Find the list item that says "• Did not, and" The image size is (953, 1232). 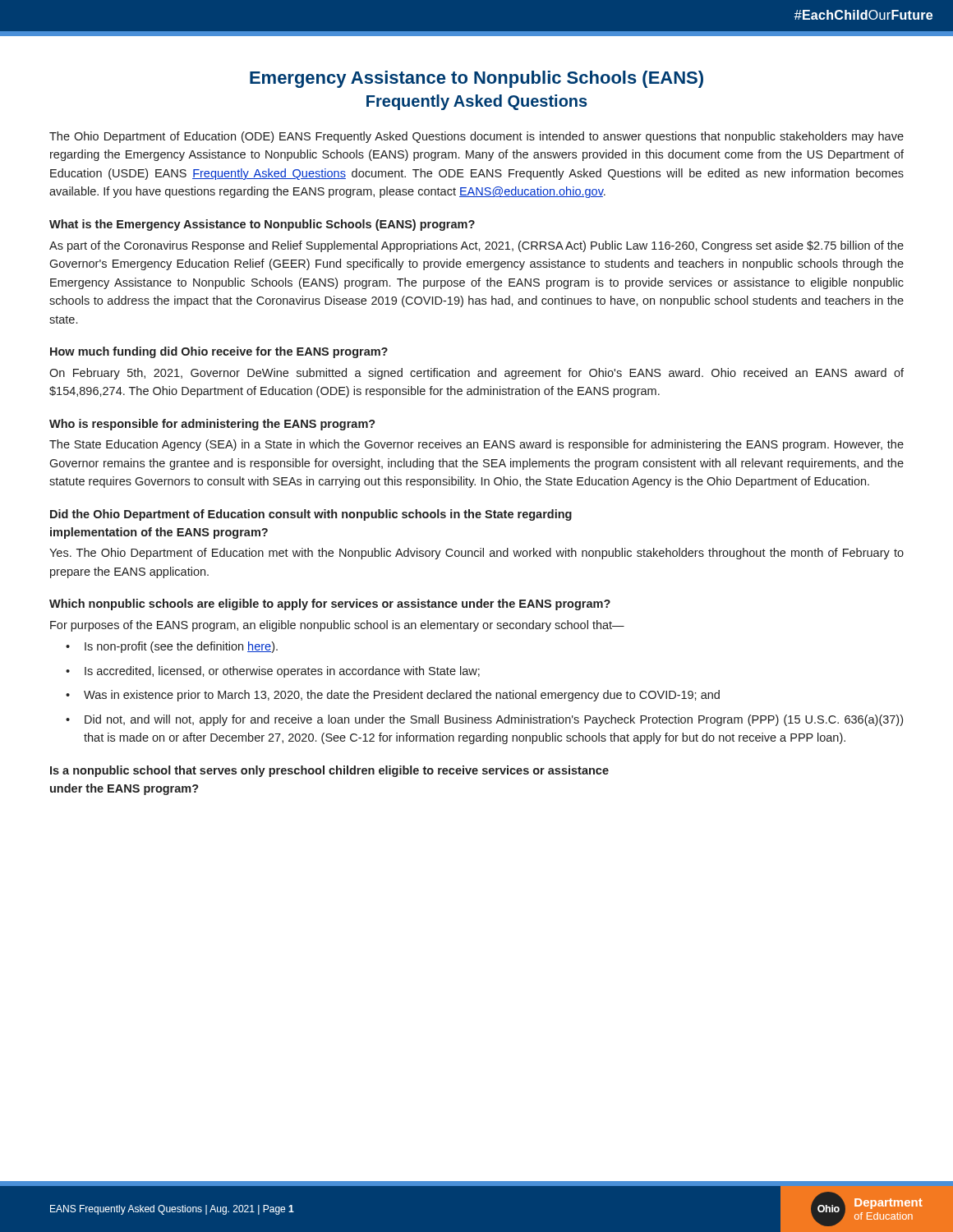click(485, 729)
